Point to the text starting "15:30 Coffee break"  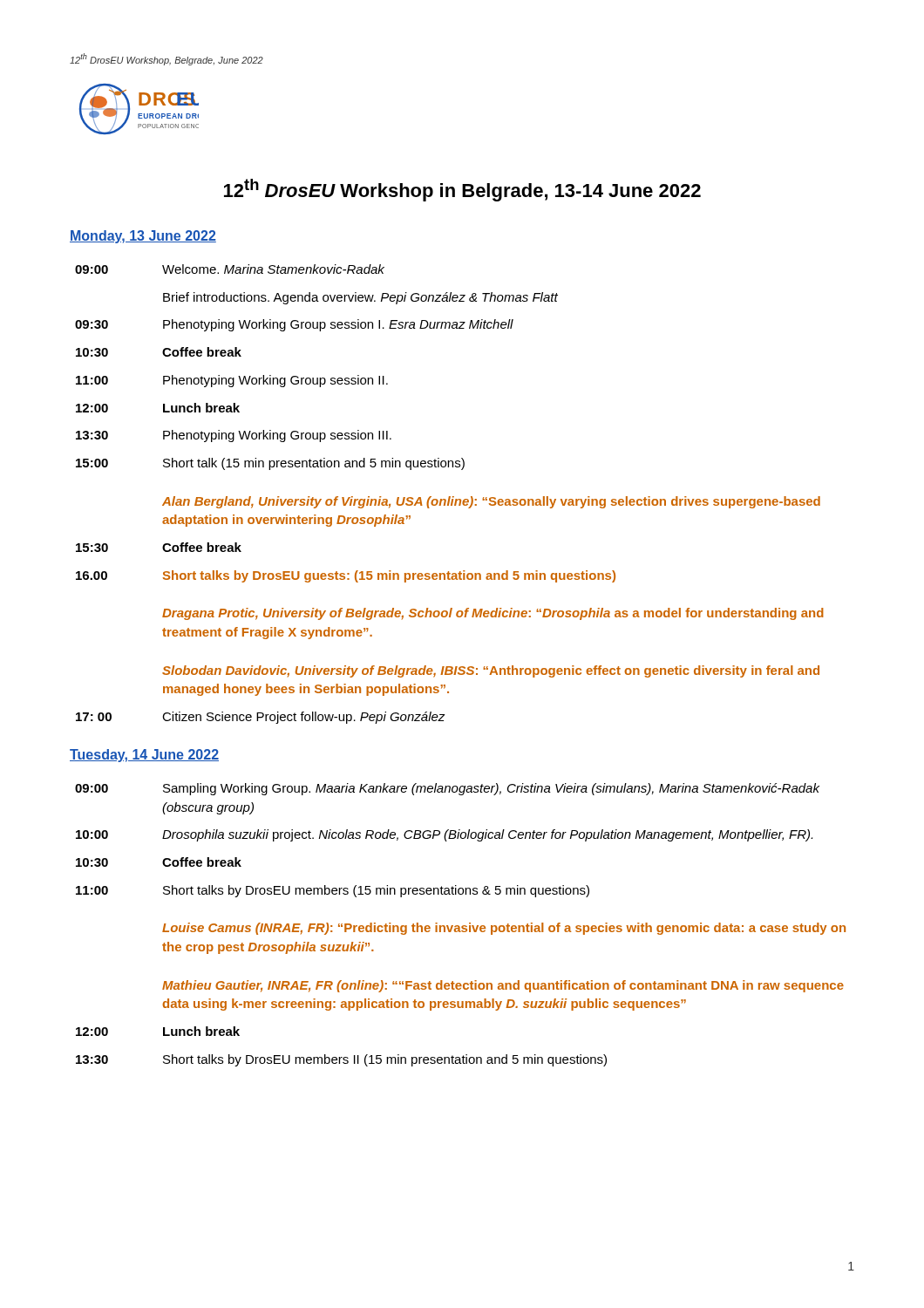click(x=159, y=547)
